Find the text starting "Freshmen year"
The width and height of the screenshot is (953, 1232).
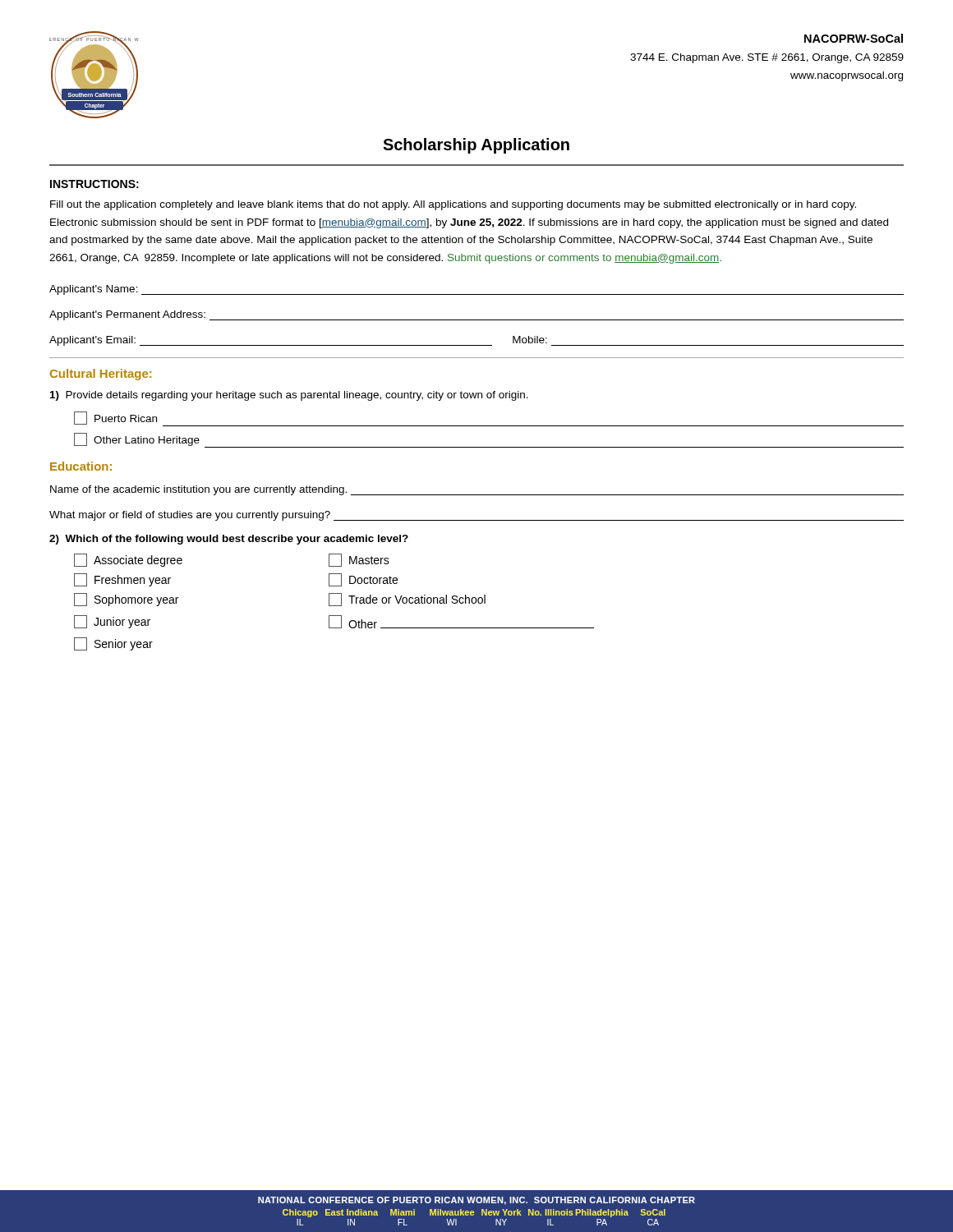pos(122,580)
